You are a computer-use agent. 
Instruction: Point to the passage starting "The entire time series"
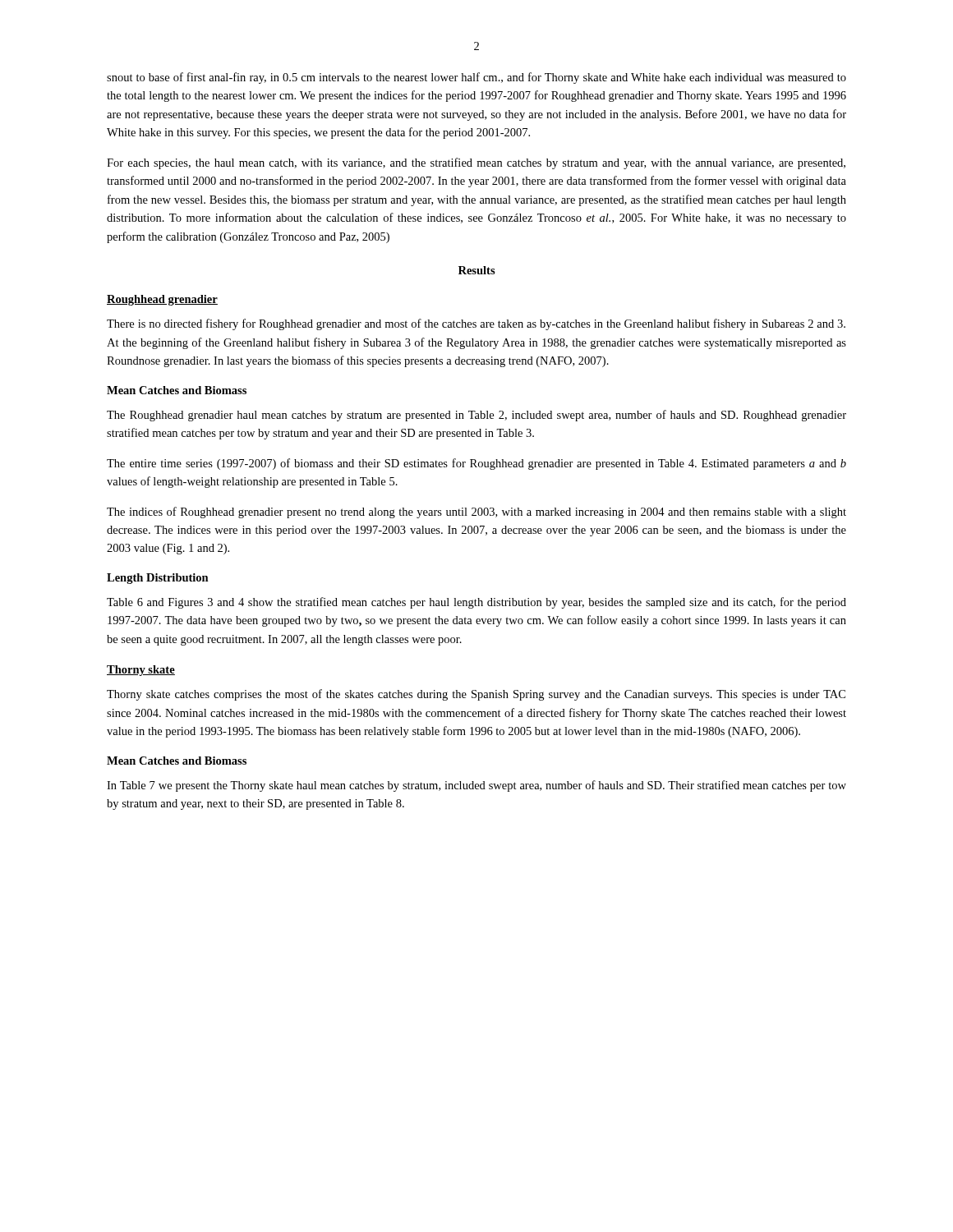[476, 472]
